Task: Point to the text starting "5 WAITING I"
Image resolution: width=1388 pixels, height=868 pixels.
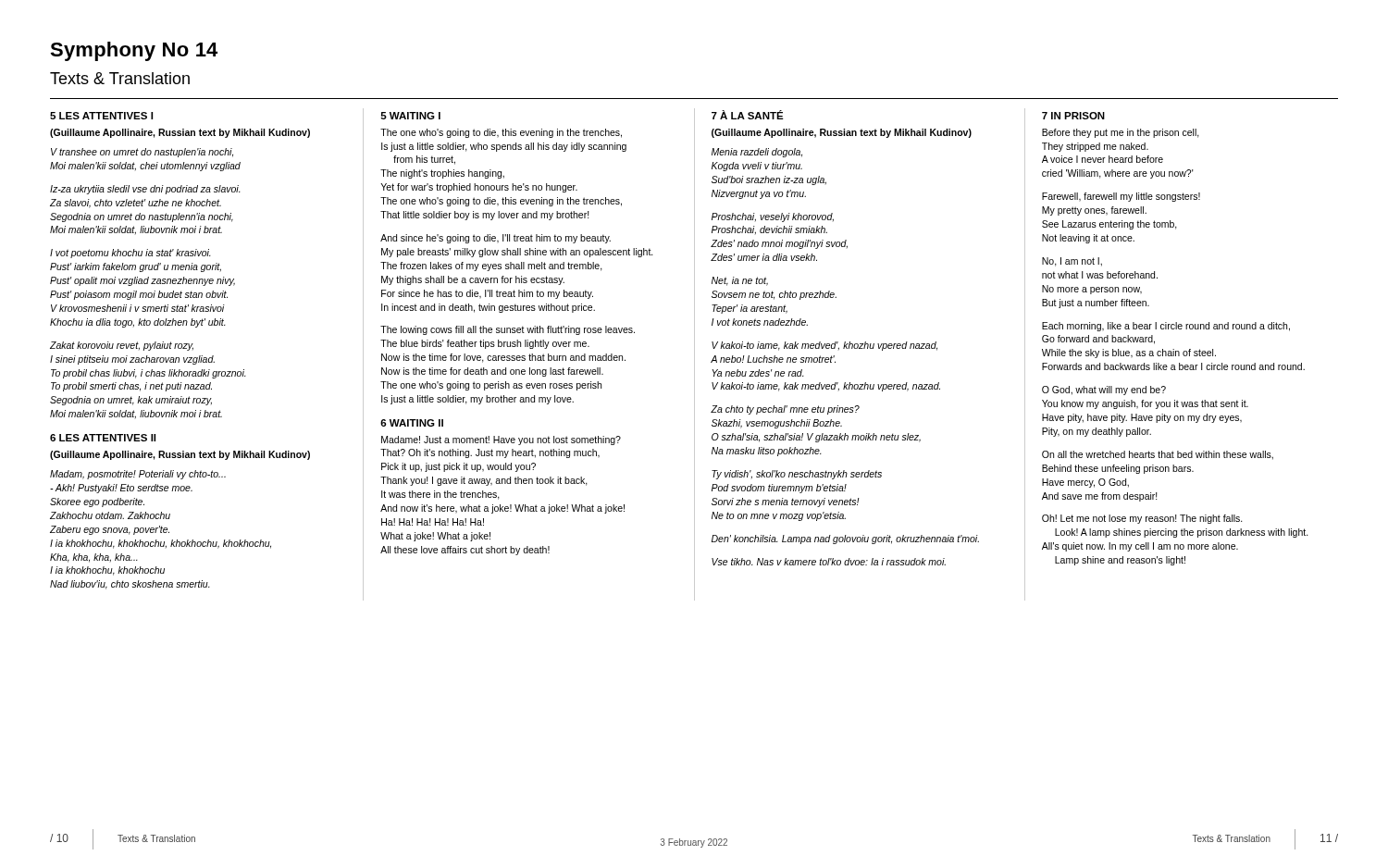Action: (410, 116)
